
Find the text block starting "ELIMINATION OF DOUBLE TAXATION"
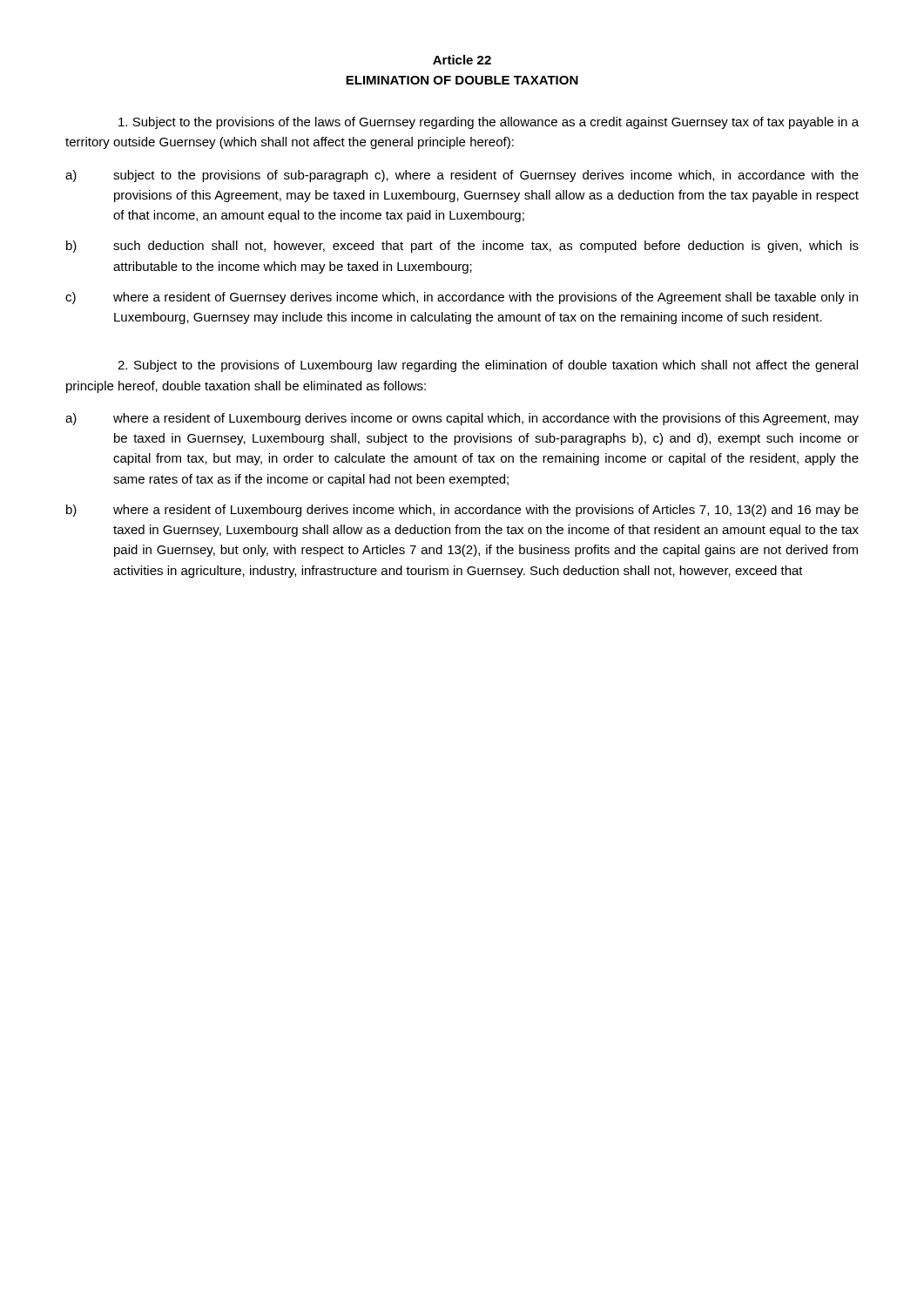[x=462, y=80]
